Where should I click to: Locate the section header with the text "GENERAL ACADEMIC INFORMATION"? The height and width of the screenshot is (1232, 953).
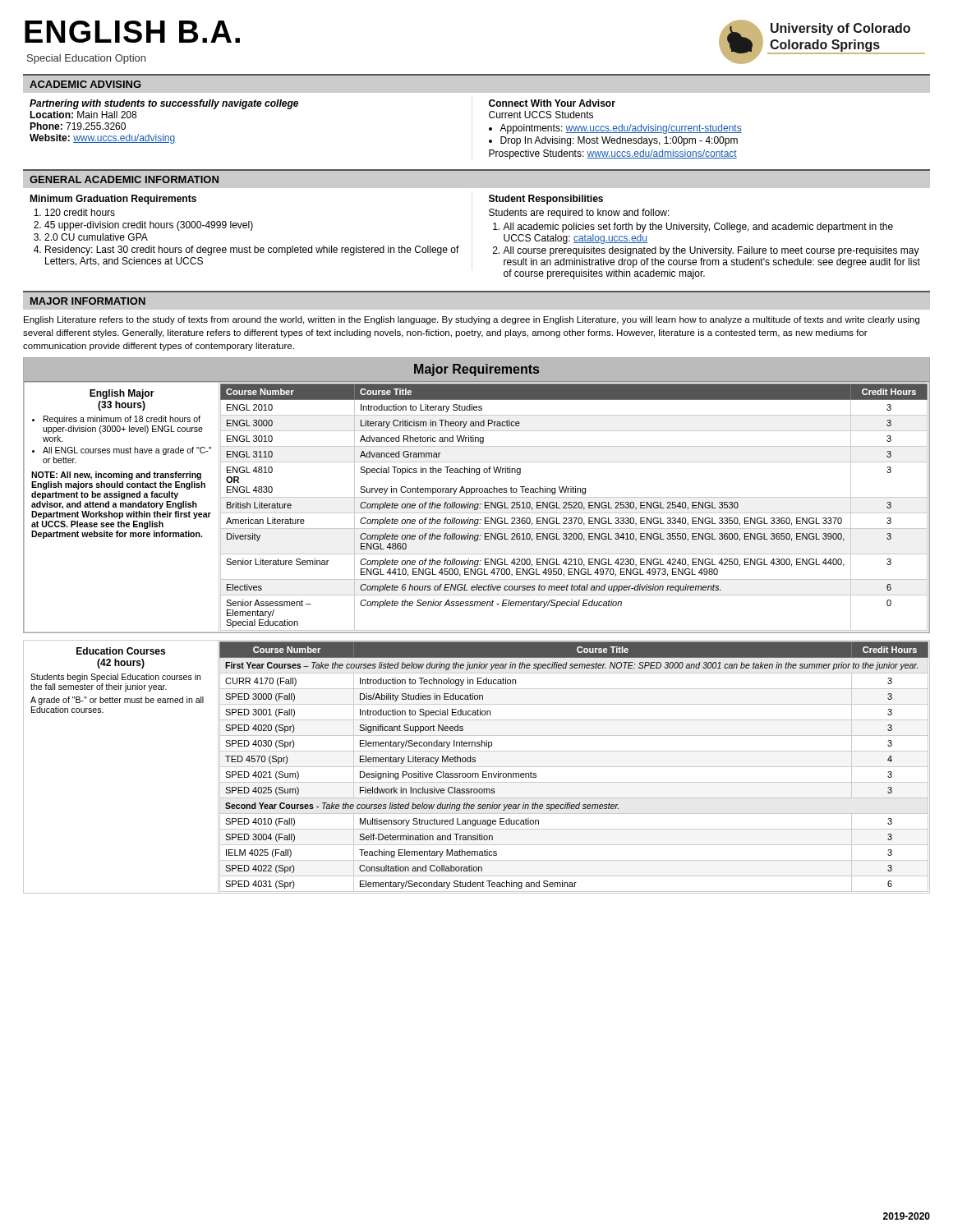point(124,180)
